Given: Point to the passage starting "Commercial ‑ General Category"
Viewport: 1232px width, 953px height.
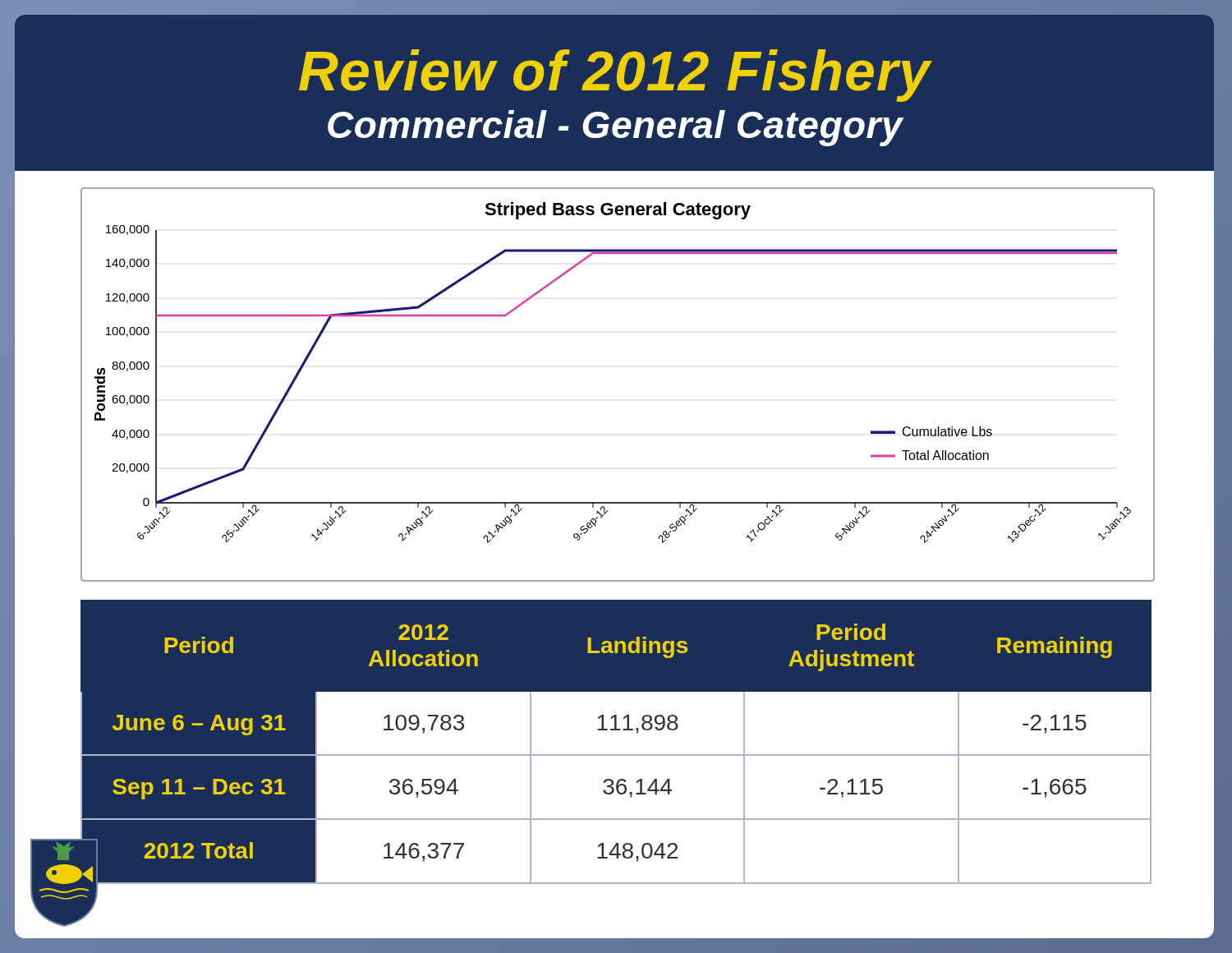Looking at the screenshot, I should 614,125.
